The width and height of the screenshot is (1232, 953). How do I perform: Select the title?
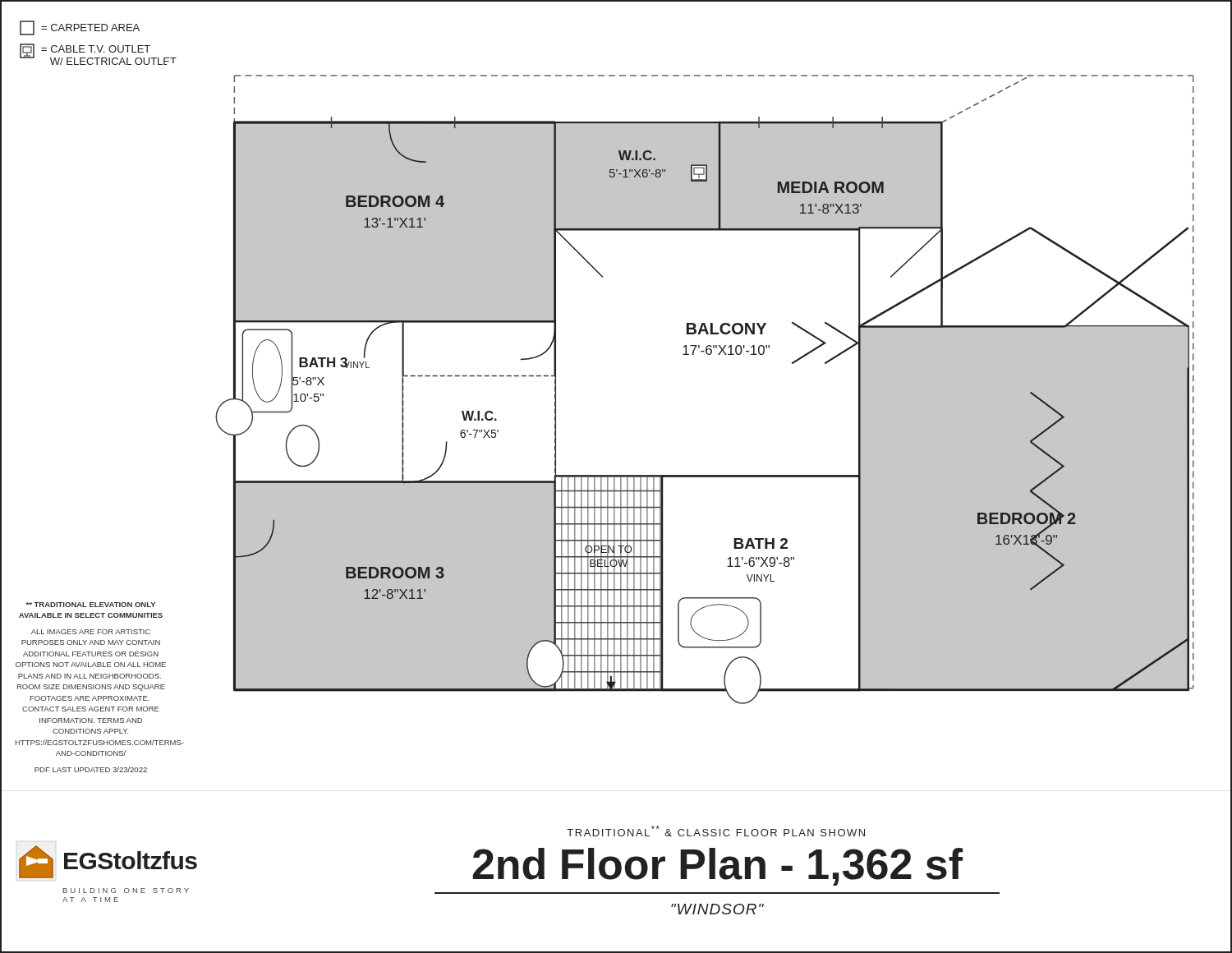click(717, 865)
